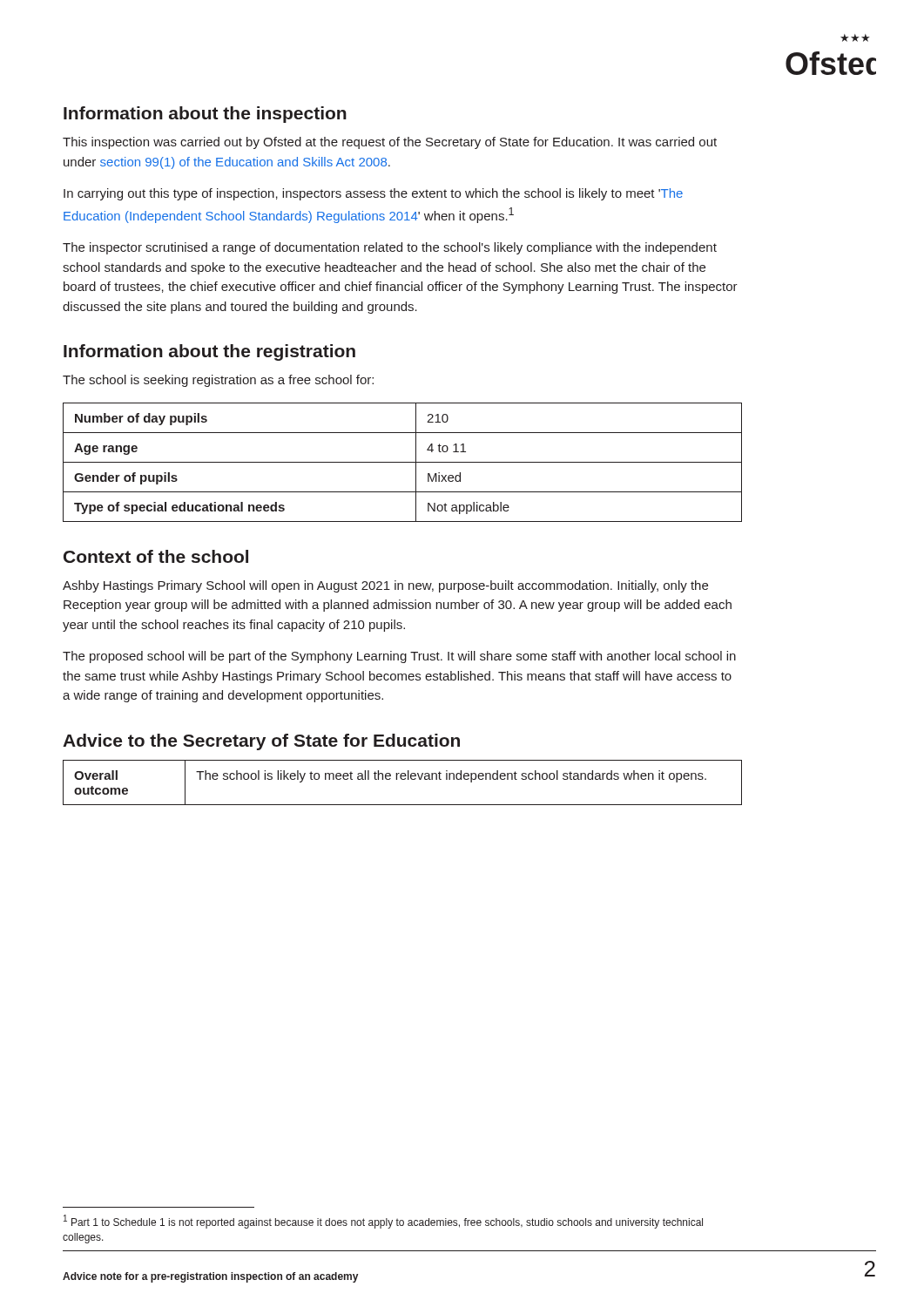Click on the section header with the text "Information about the inspection"
The width and height of the screenshot is (924, 1307).
pos(205,115)
